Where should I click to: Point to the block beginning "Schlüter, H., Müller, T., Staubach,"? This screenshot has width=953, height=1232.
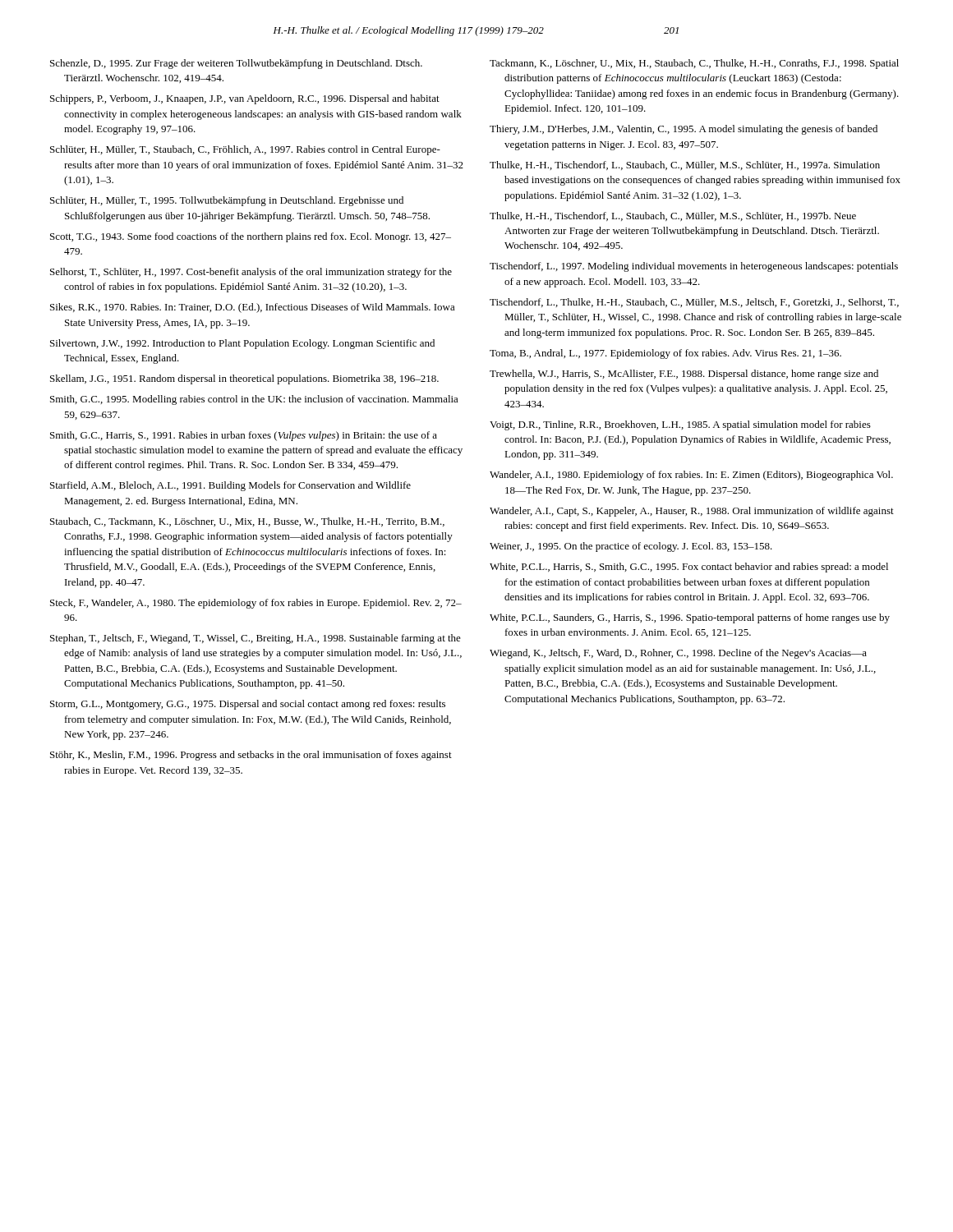tap(256, 164)
